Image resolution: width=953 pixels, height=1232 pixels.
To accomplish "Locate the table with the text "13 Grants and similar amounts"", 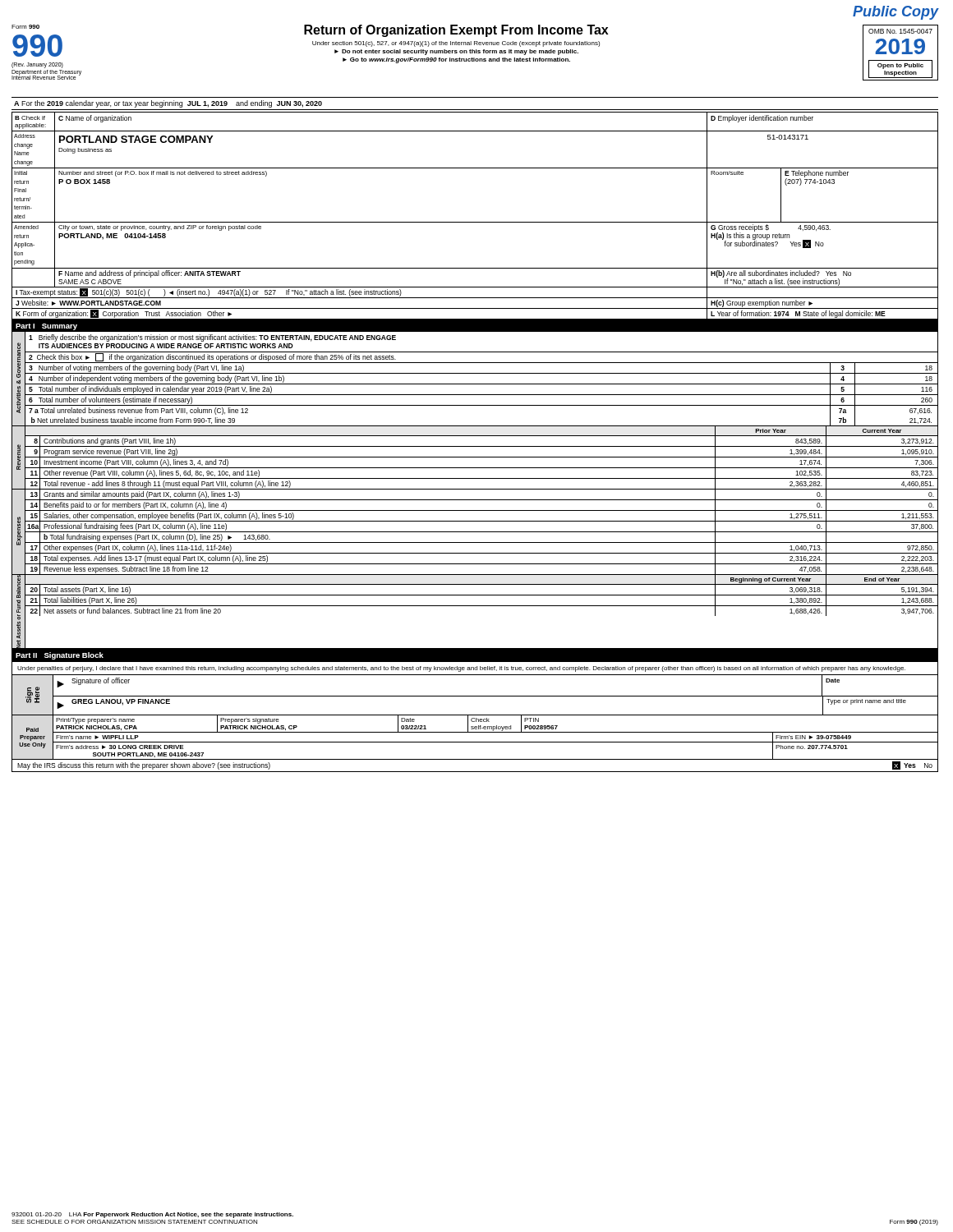I will click(x=481, y=531).
